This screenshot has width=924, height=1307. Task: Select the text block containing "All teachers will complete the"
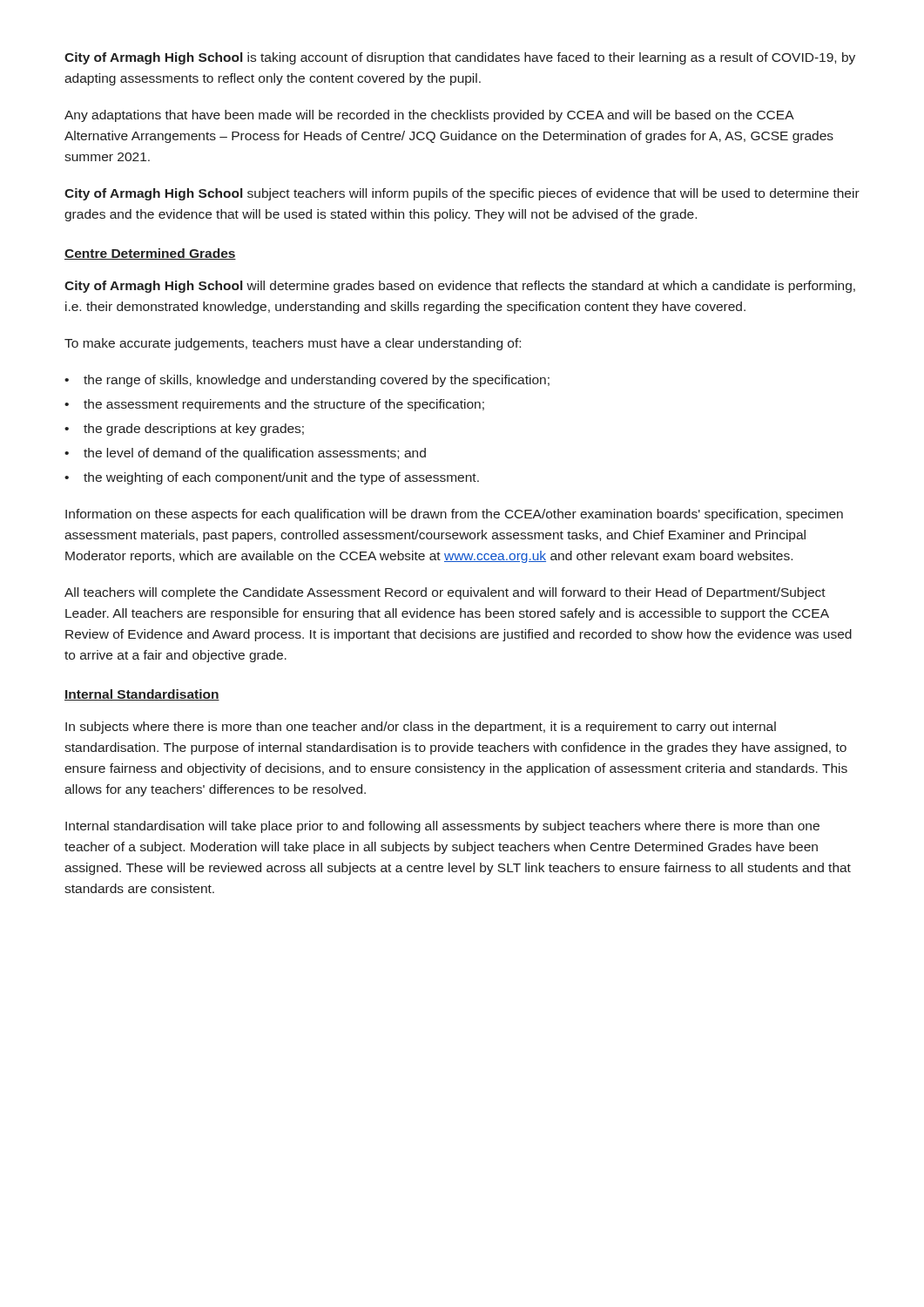click(462, 624)
